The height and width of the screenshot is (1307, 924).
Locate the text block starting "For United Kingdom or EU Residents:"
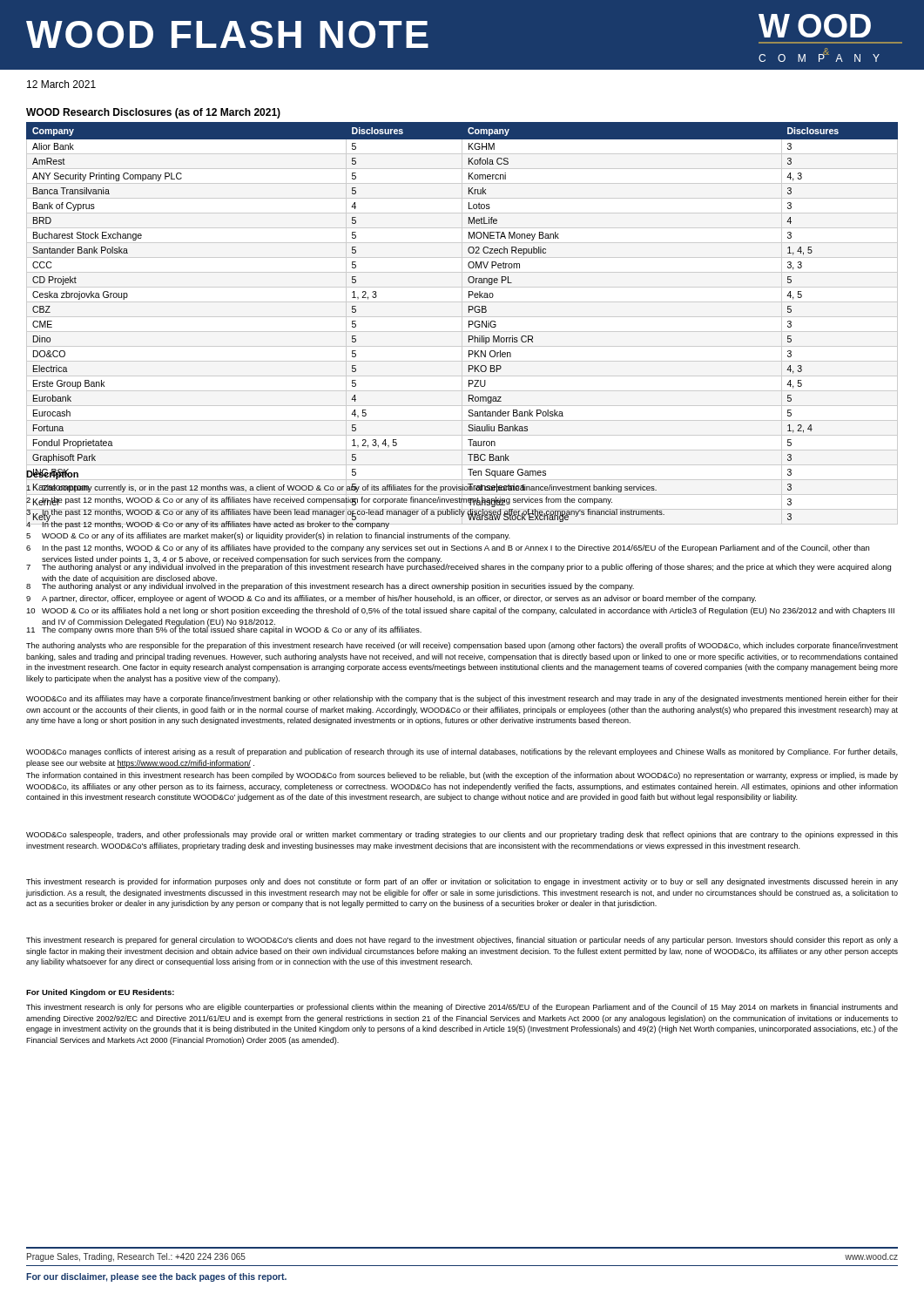[100, 992]
